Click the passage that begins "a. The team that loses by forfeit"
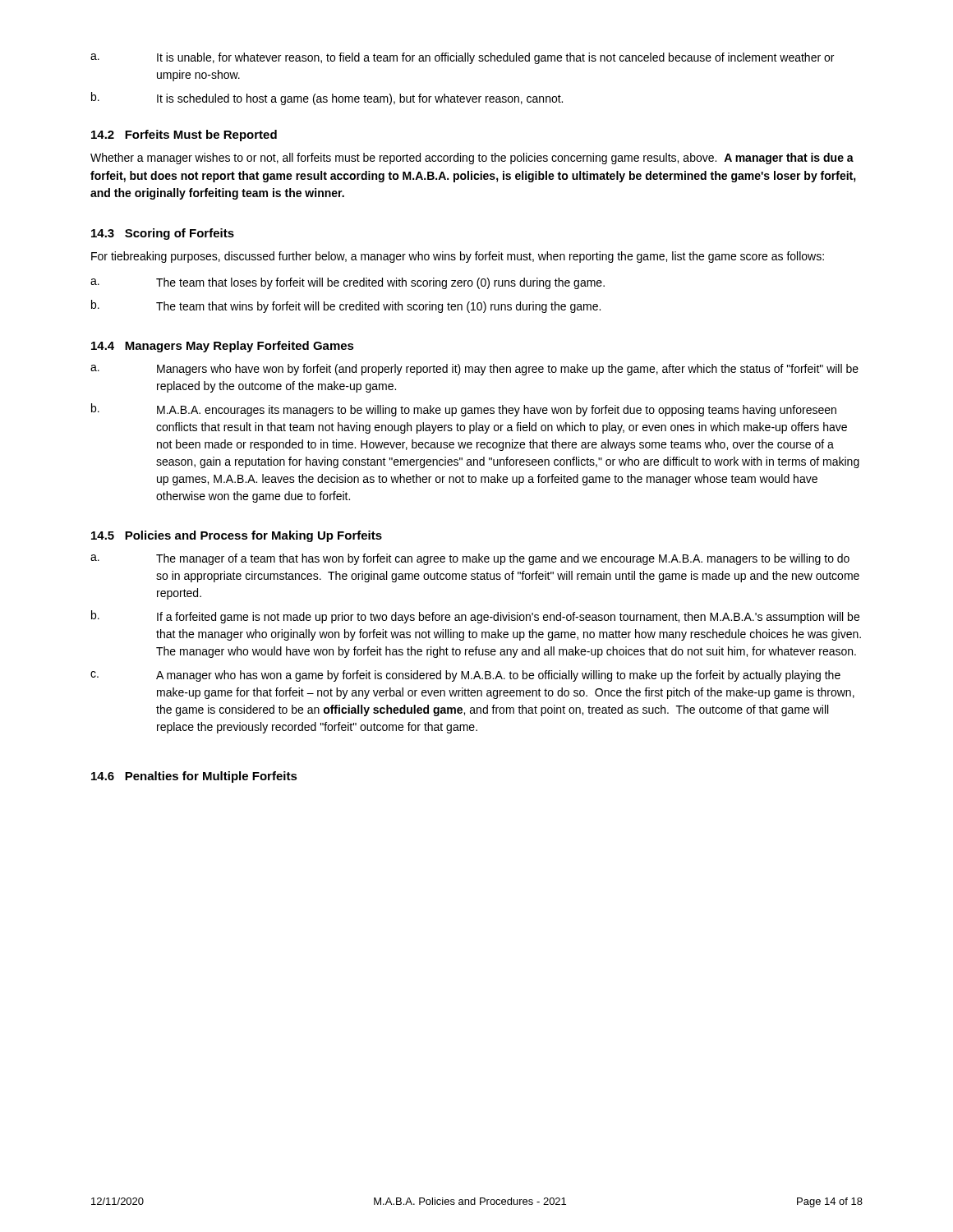953x1232 pixels. 476,283
